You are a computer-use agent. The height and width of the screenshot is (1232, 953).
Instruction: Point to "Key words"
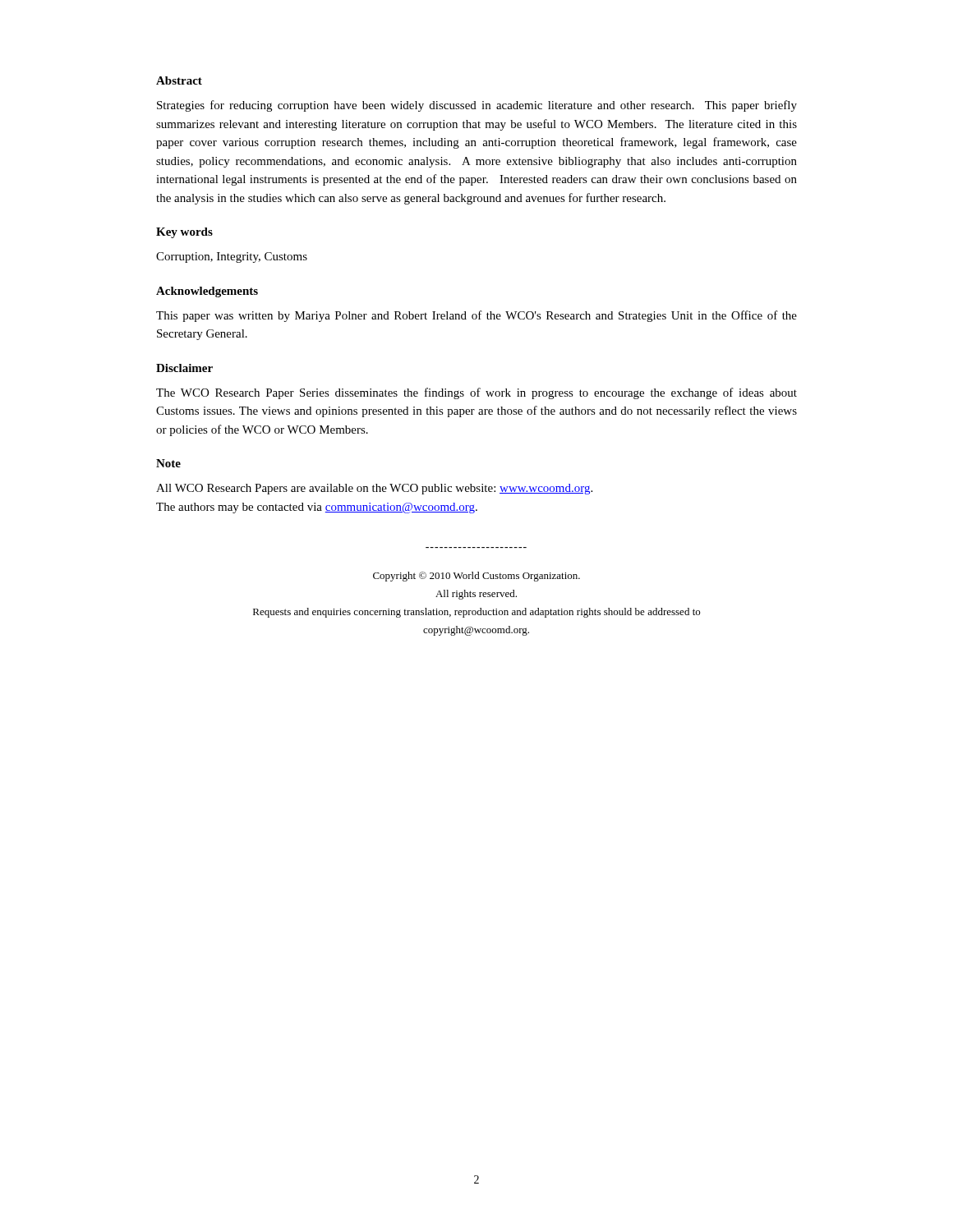tap(184, 232)
